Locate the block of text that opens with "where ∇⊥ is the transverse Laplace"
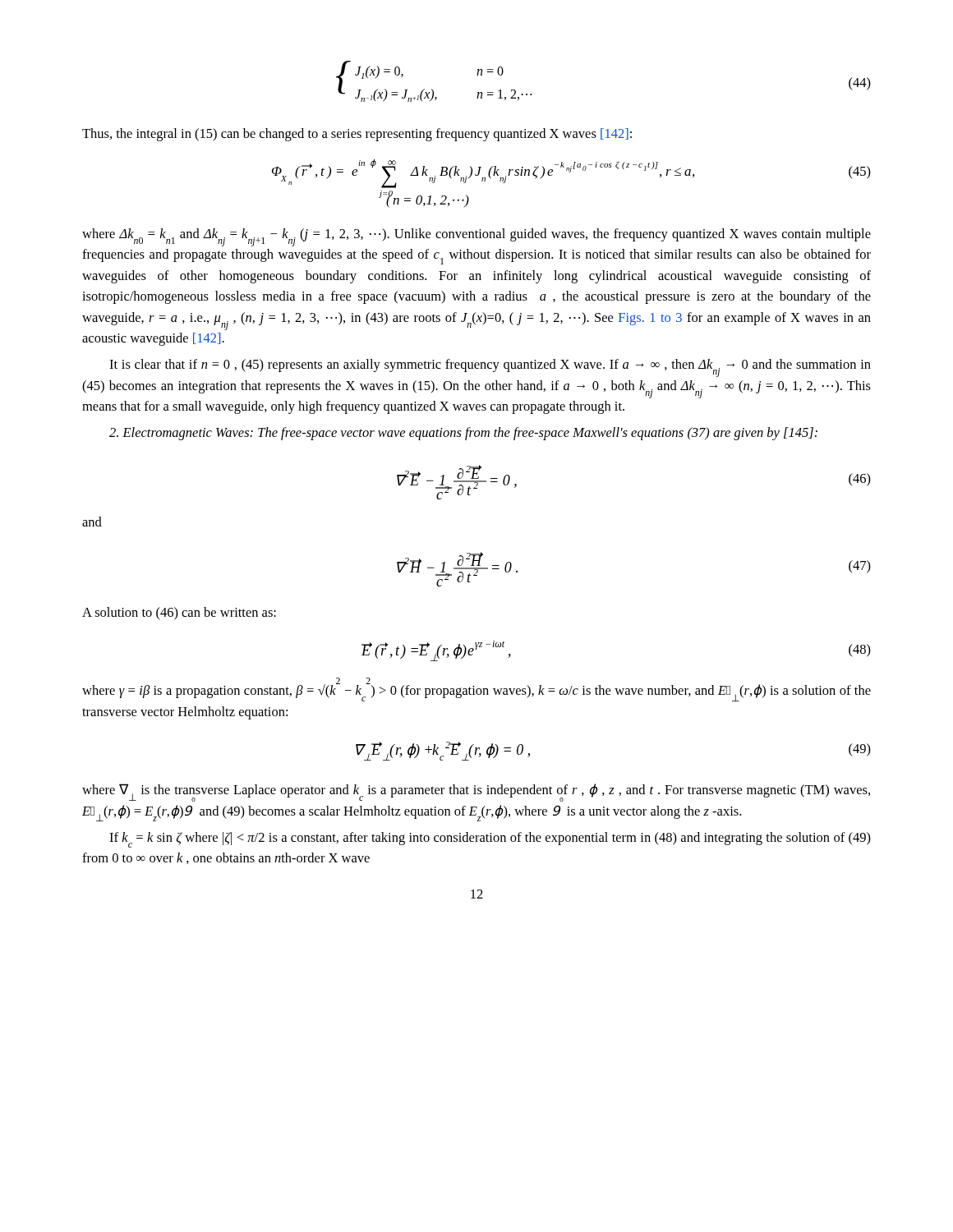 click(476, 802)
